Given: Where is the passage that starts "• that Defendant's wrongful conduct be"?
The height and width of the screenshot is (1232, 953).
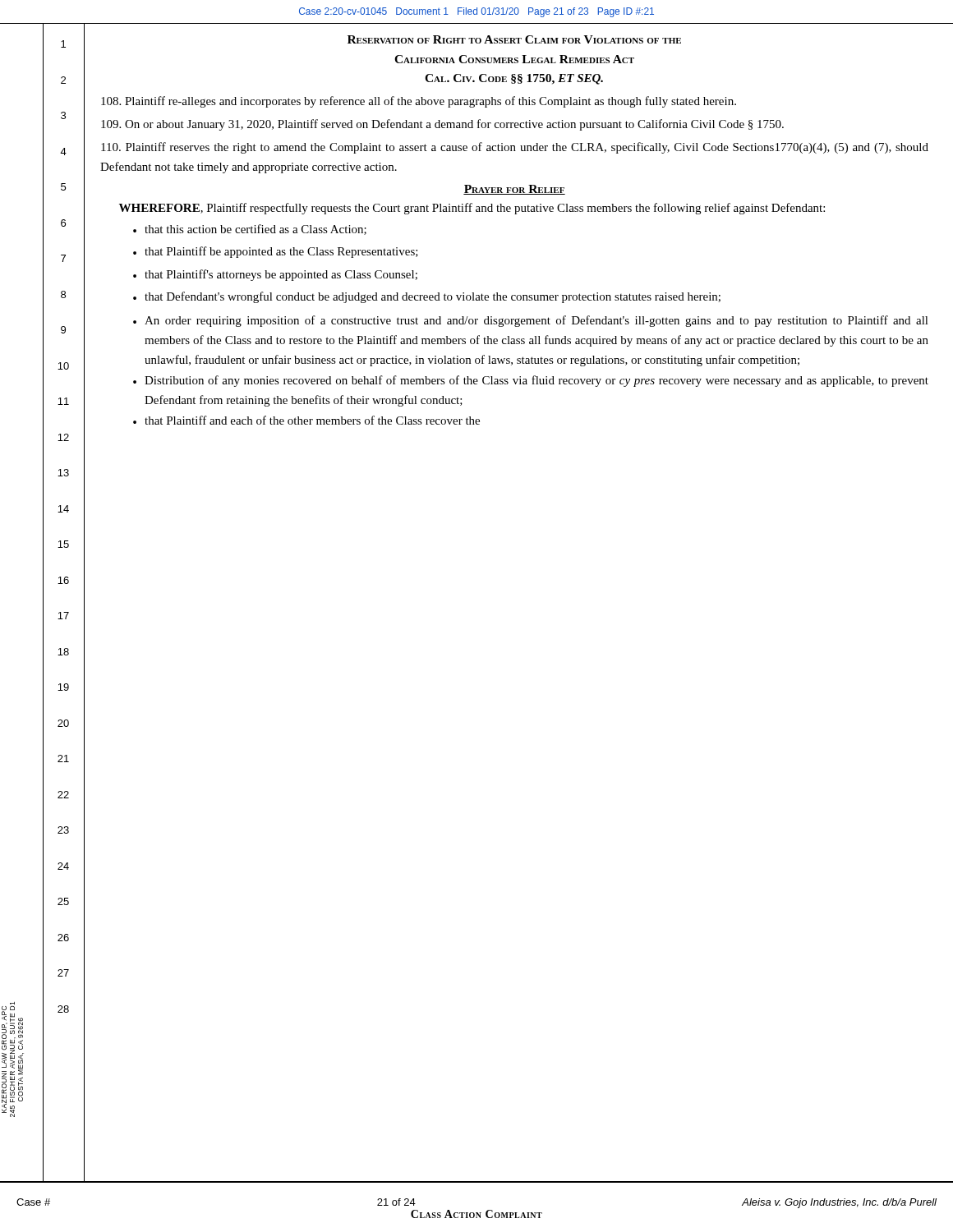Looking at the screenshot, I should pyautogui.click(x=527, y=298).
